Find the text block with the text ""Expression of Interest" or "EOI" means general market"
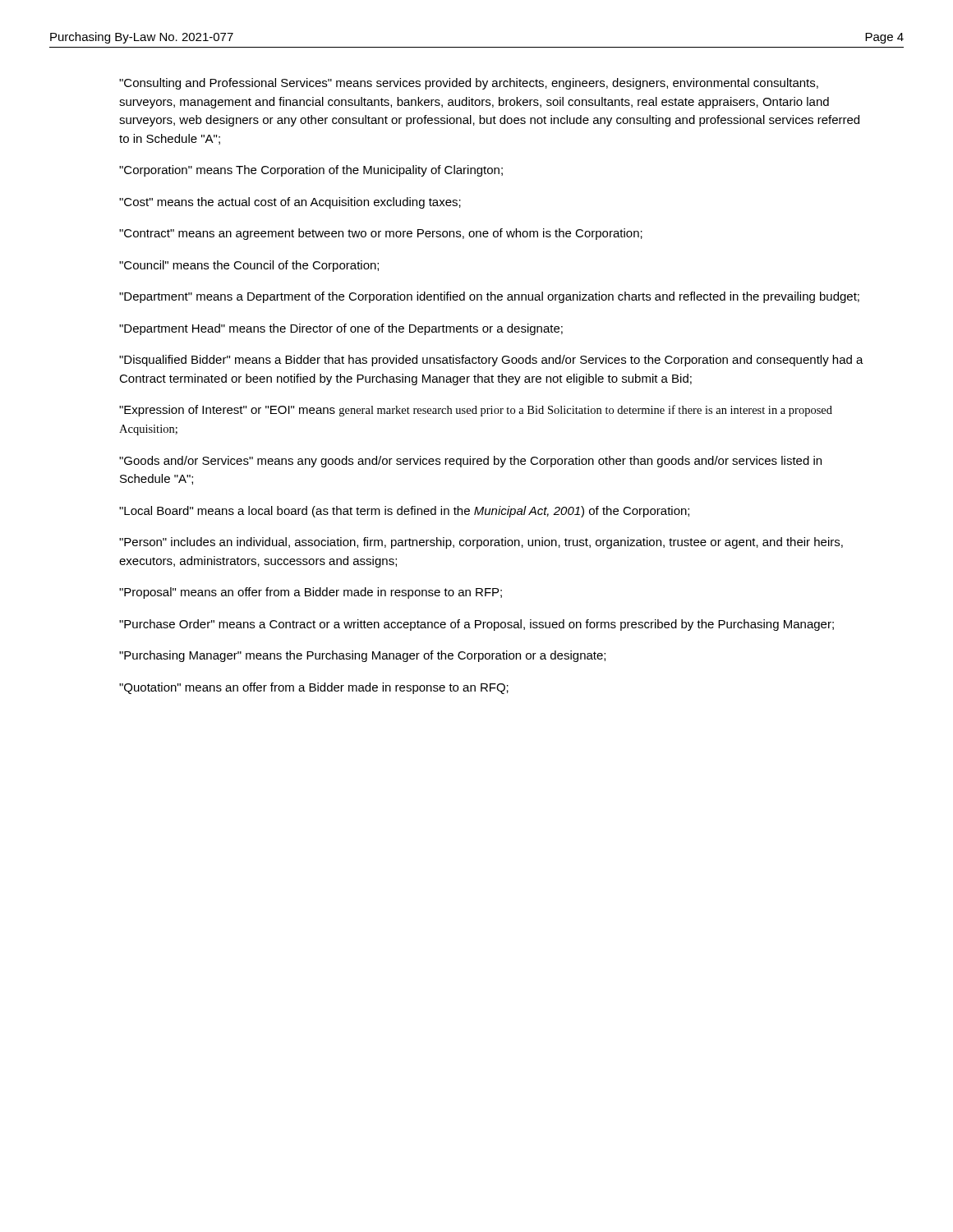953x1232 pixels. (x=476, y=419)
